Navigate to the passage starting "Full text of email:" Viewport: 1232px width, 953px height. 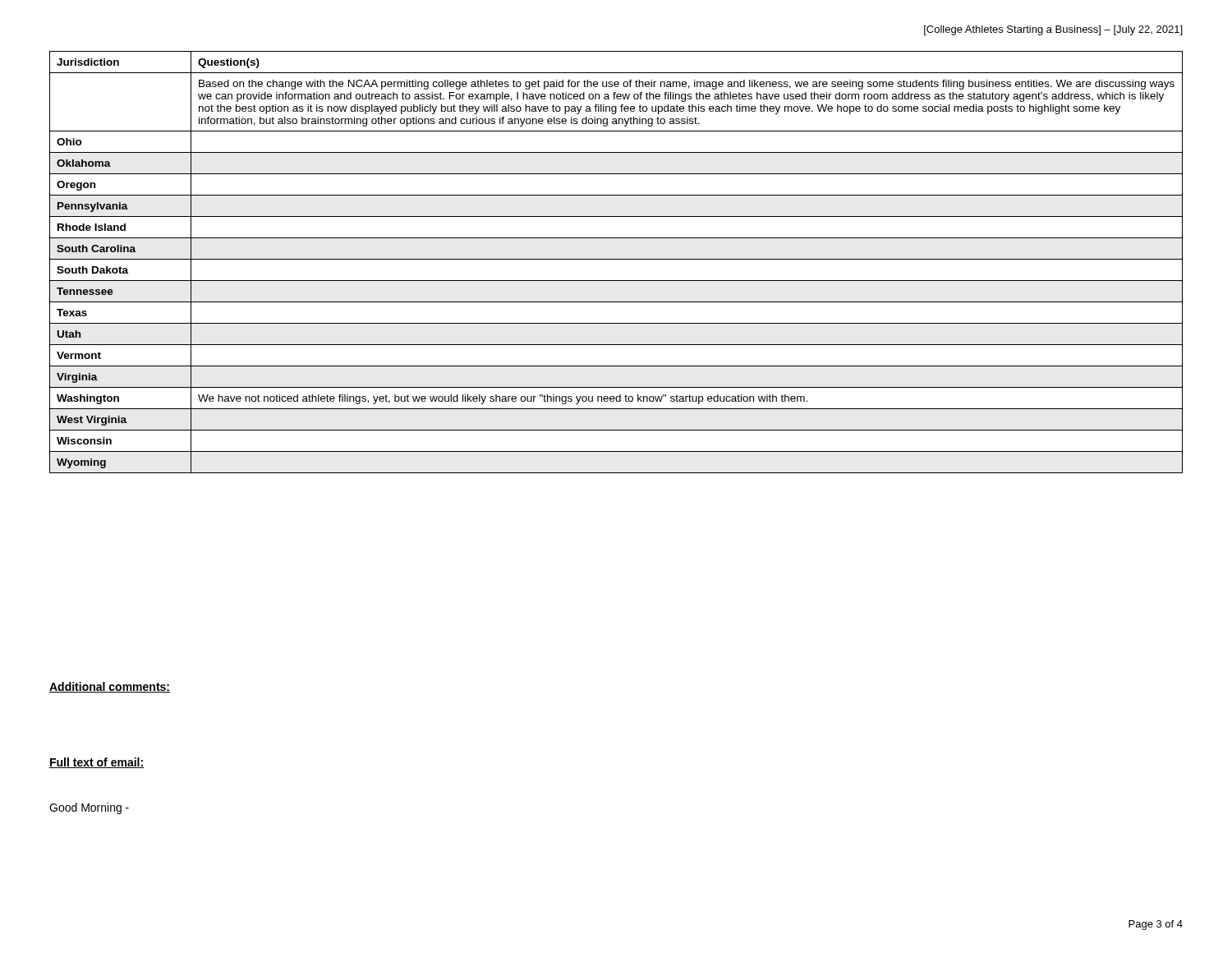click(x=97, y=762)
